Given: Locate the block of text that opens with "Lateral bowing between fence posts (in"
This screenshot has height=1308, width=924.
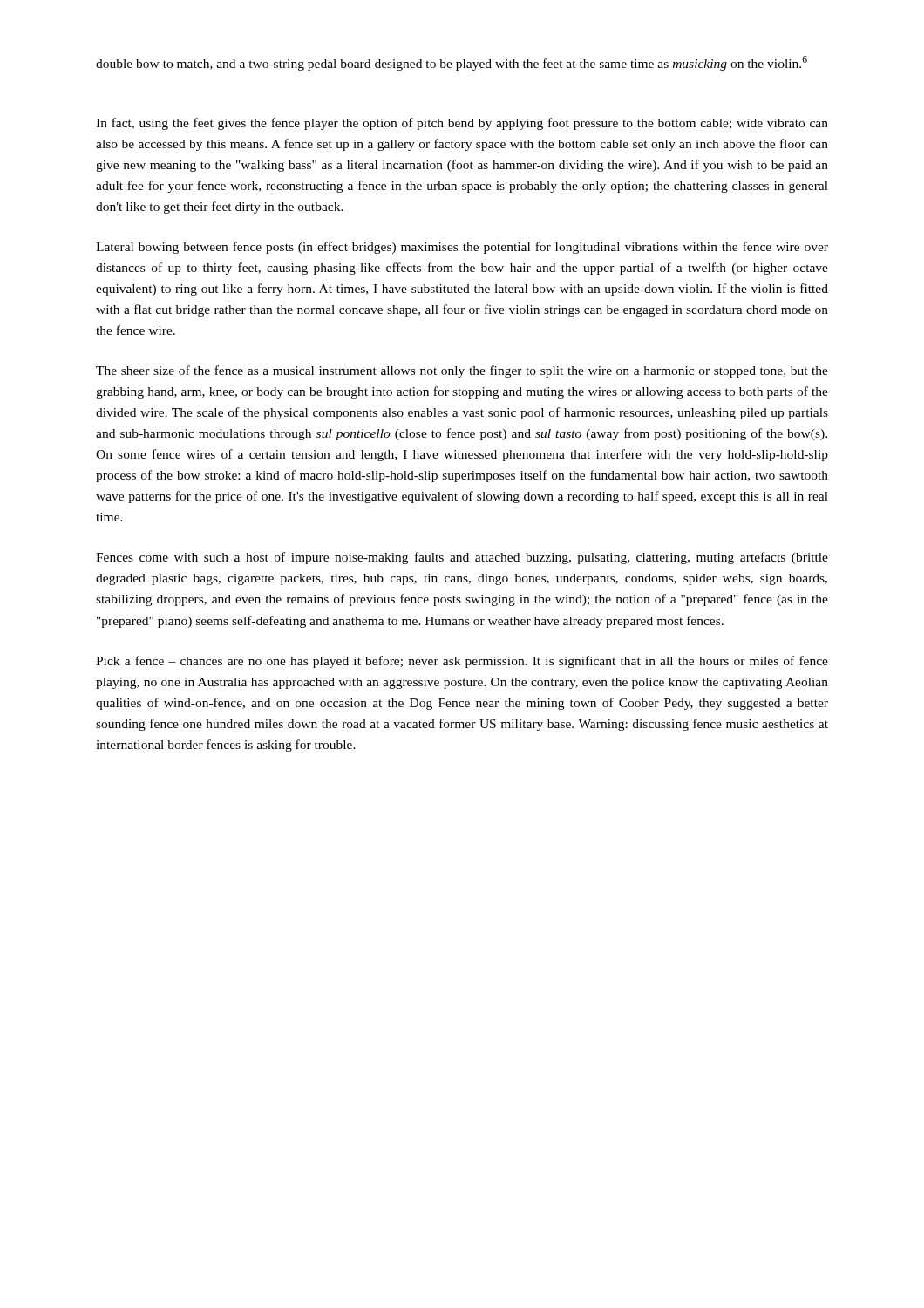Looking at the screenshot, I should (x=462, y=288).
